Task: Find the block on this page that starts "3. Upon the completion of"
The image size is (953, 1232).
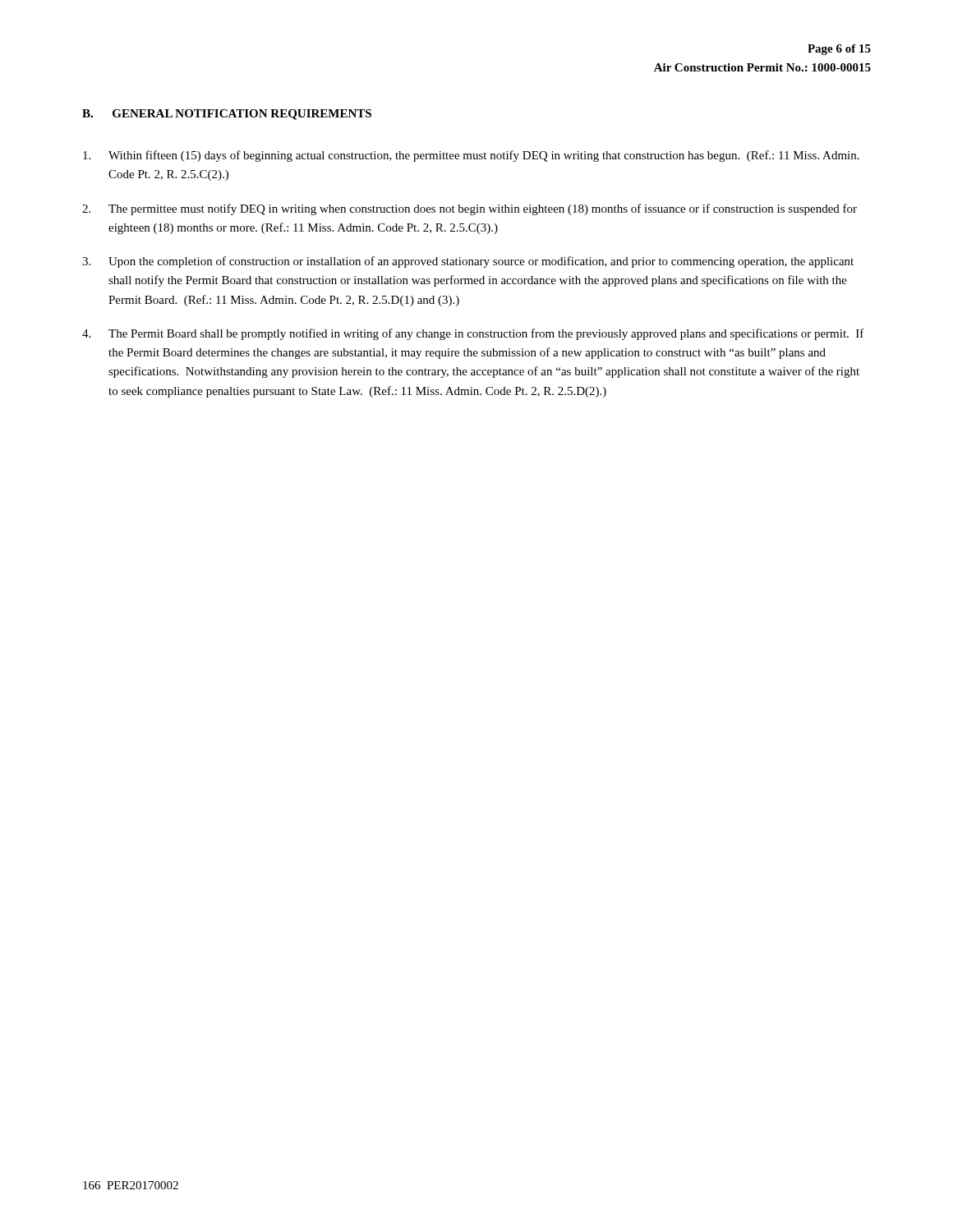Action: (x=476, y=281)
